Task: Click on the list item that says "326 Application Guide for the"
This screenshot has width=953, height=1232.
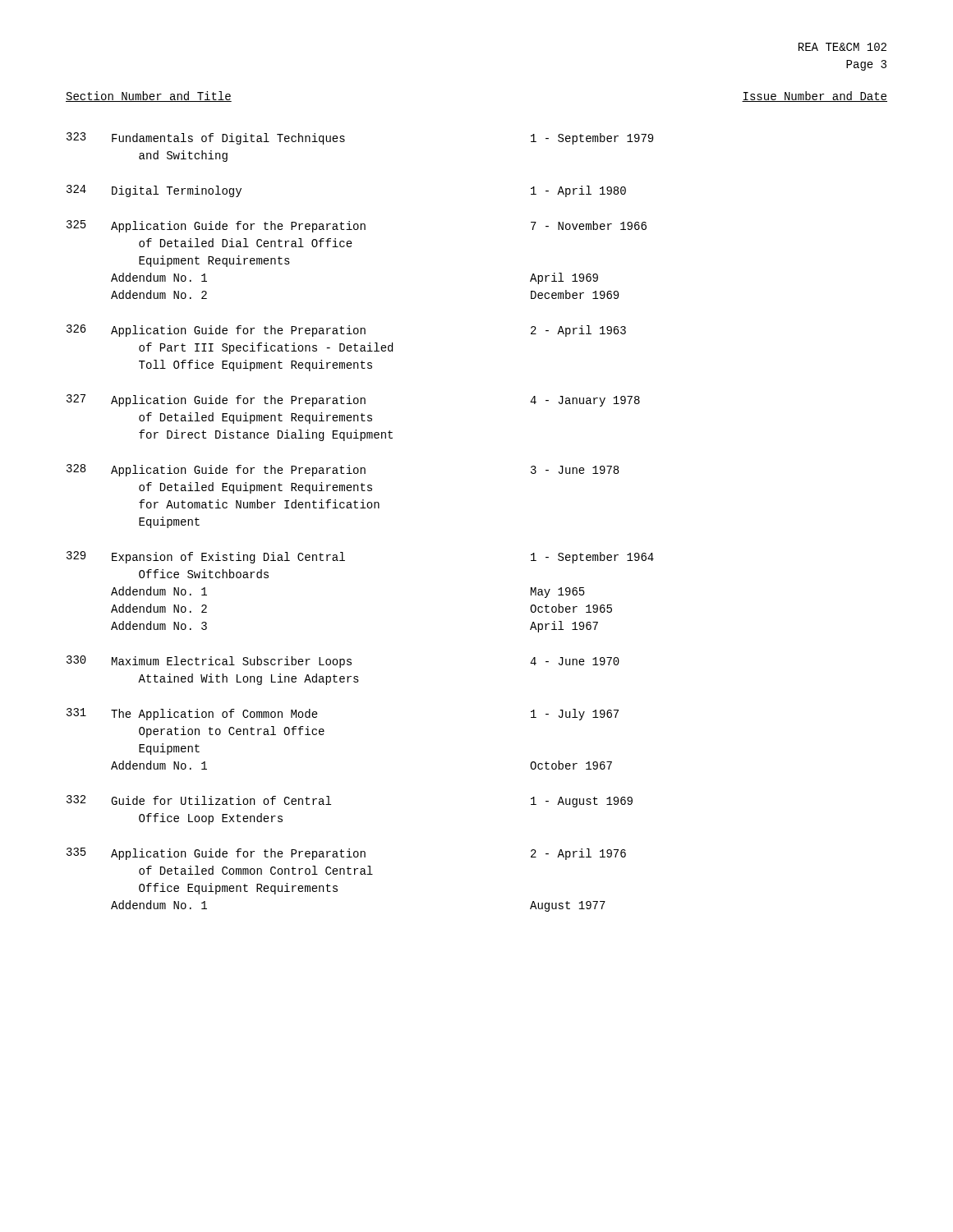Action: pyautogui.click(x=346, y=331)
